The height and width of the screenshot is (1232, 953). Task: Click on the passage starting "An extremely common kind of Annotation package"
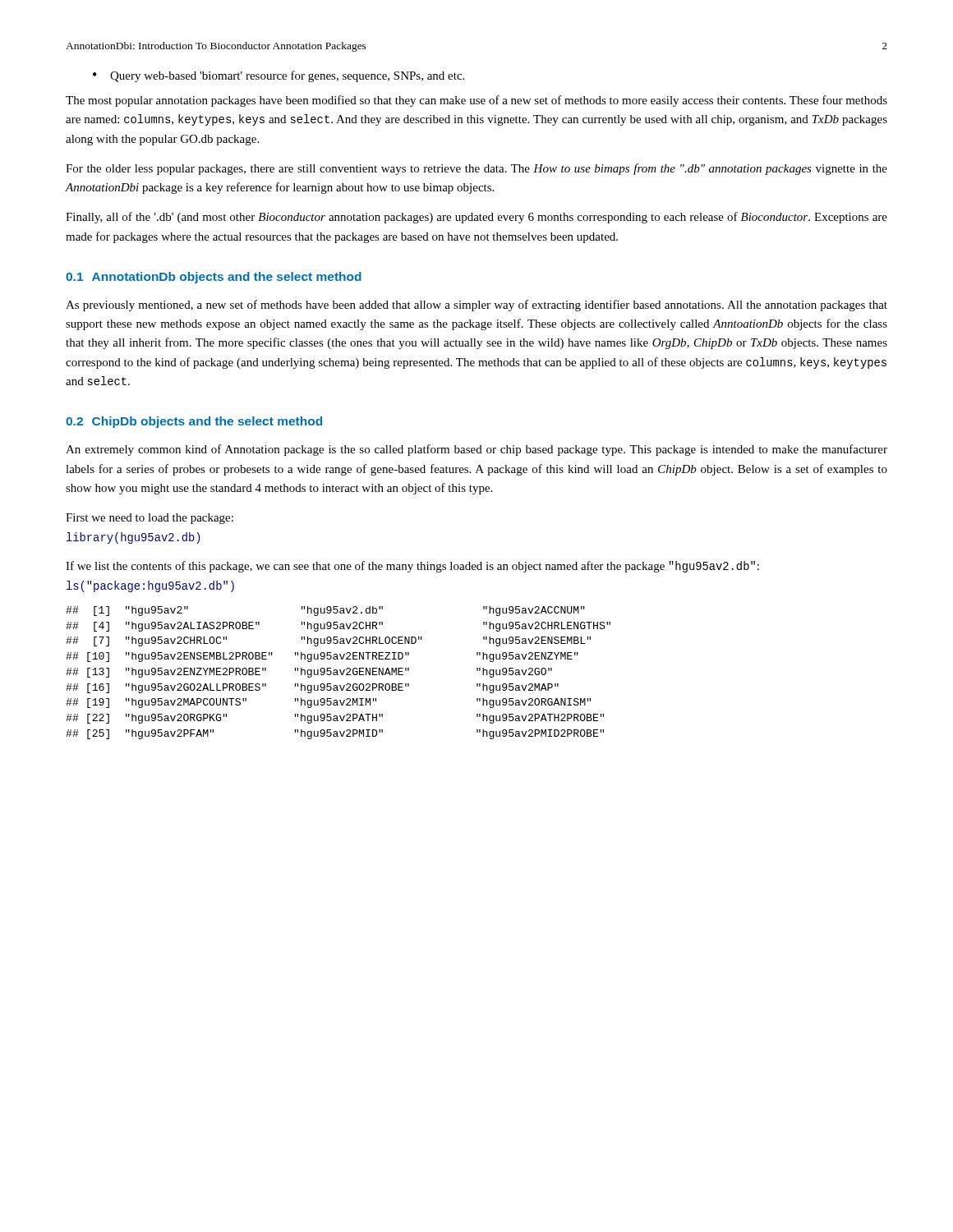tap(476, 469)
